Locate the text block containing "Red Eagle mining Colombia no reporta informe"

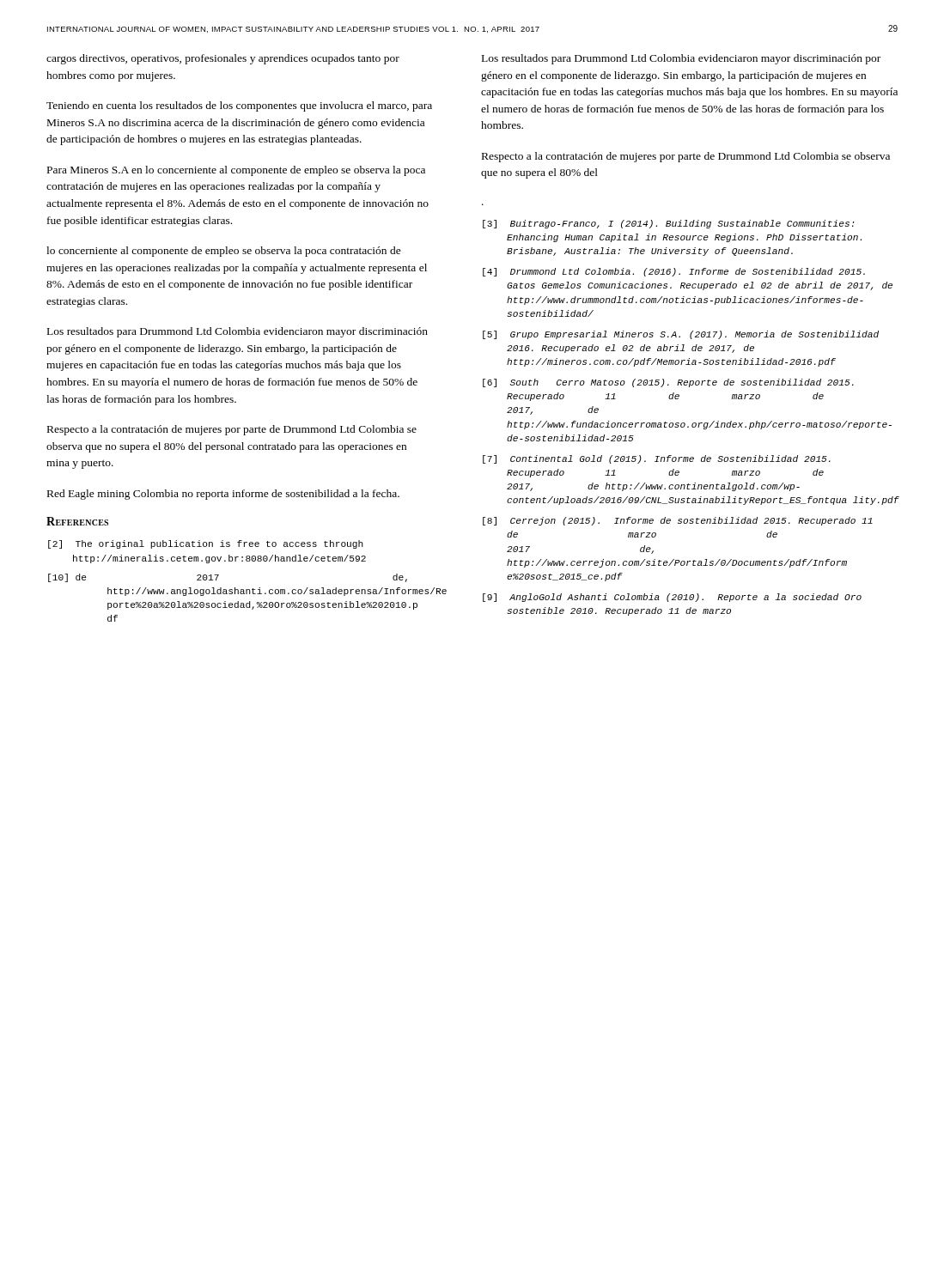pos(223,493)
